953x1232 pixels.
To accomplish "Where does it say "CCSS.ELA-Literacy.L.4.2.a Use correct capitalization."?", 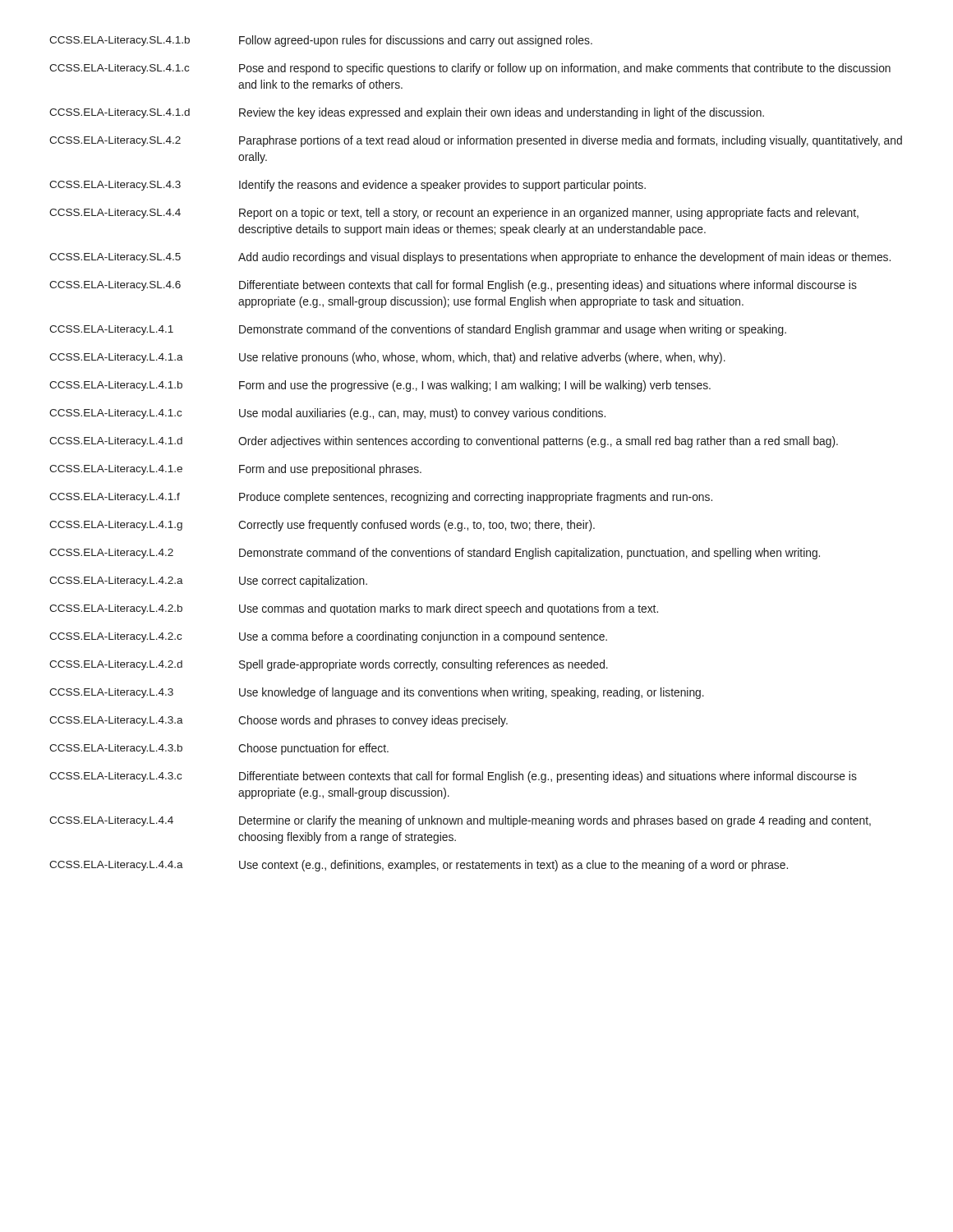I will click(112, 584).
